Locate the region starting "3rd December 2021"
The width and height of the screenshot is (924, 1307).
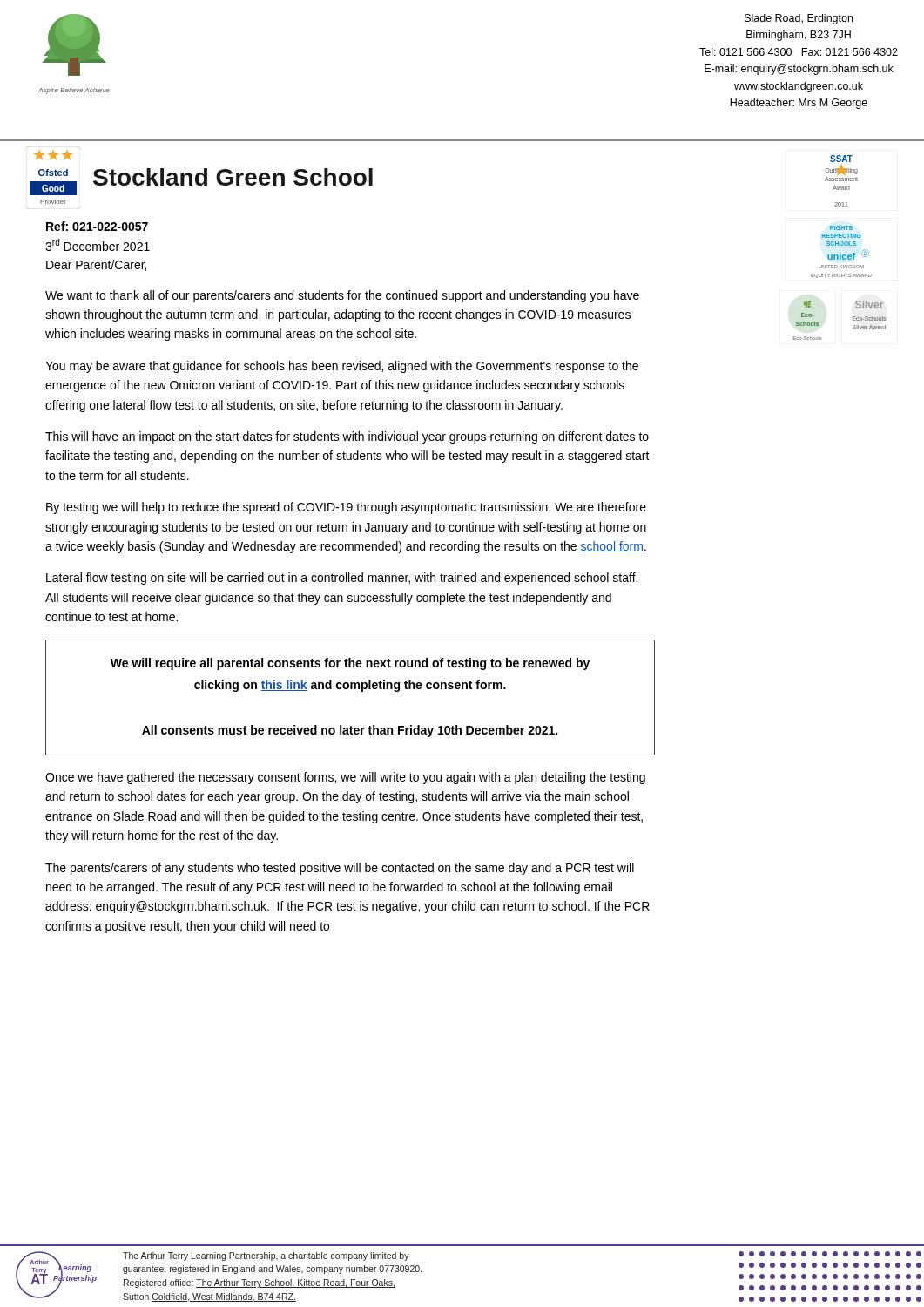coord(98,246)
